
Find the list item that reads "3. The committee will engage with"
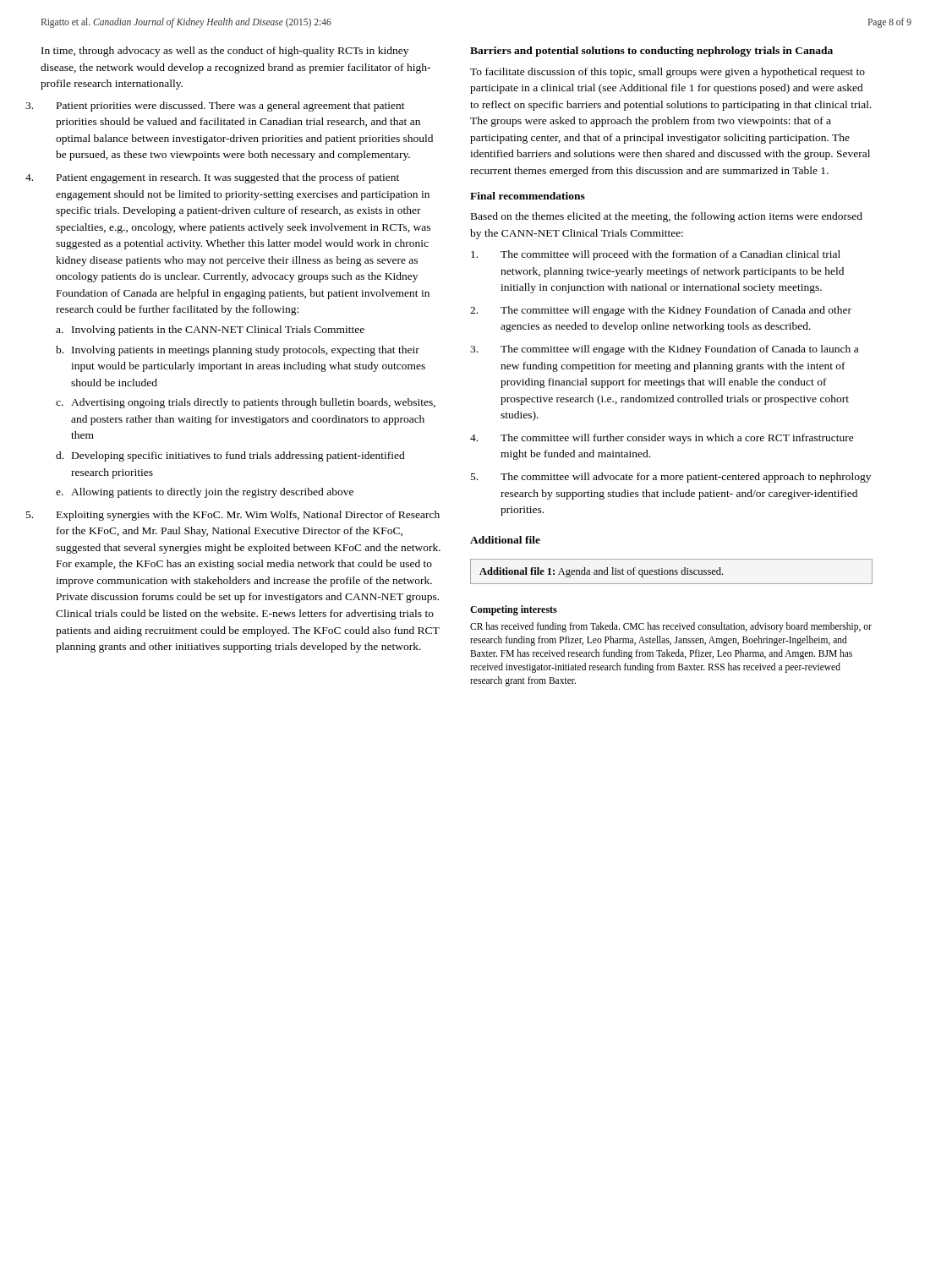[x=672, y=381]
